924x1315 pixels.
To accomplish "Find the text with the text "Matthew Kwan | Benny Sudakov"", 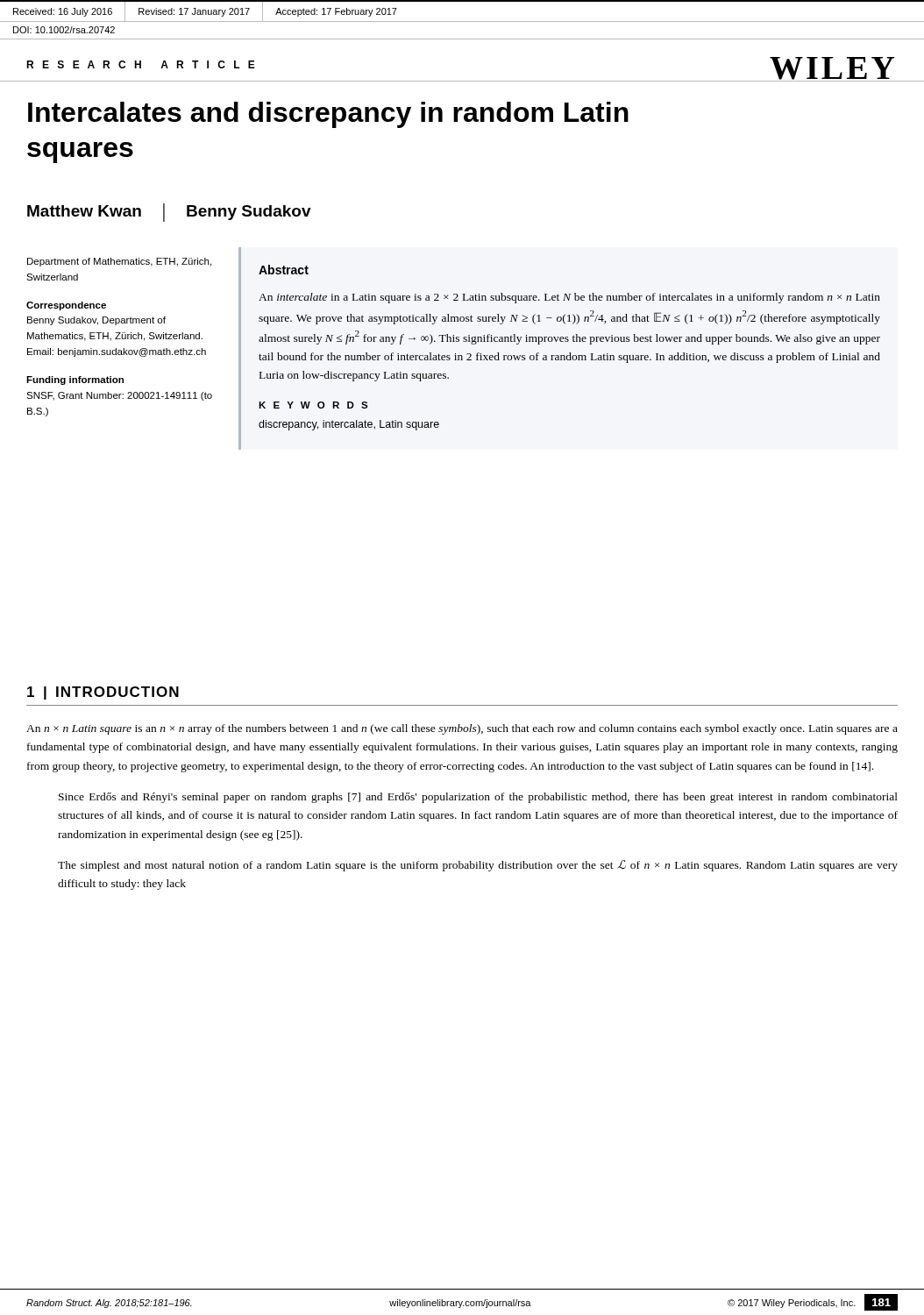I will click(169, 211).
